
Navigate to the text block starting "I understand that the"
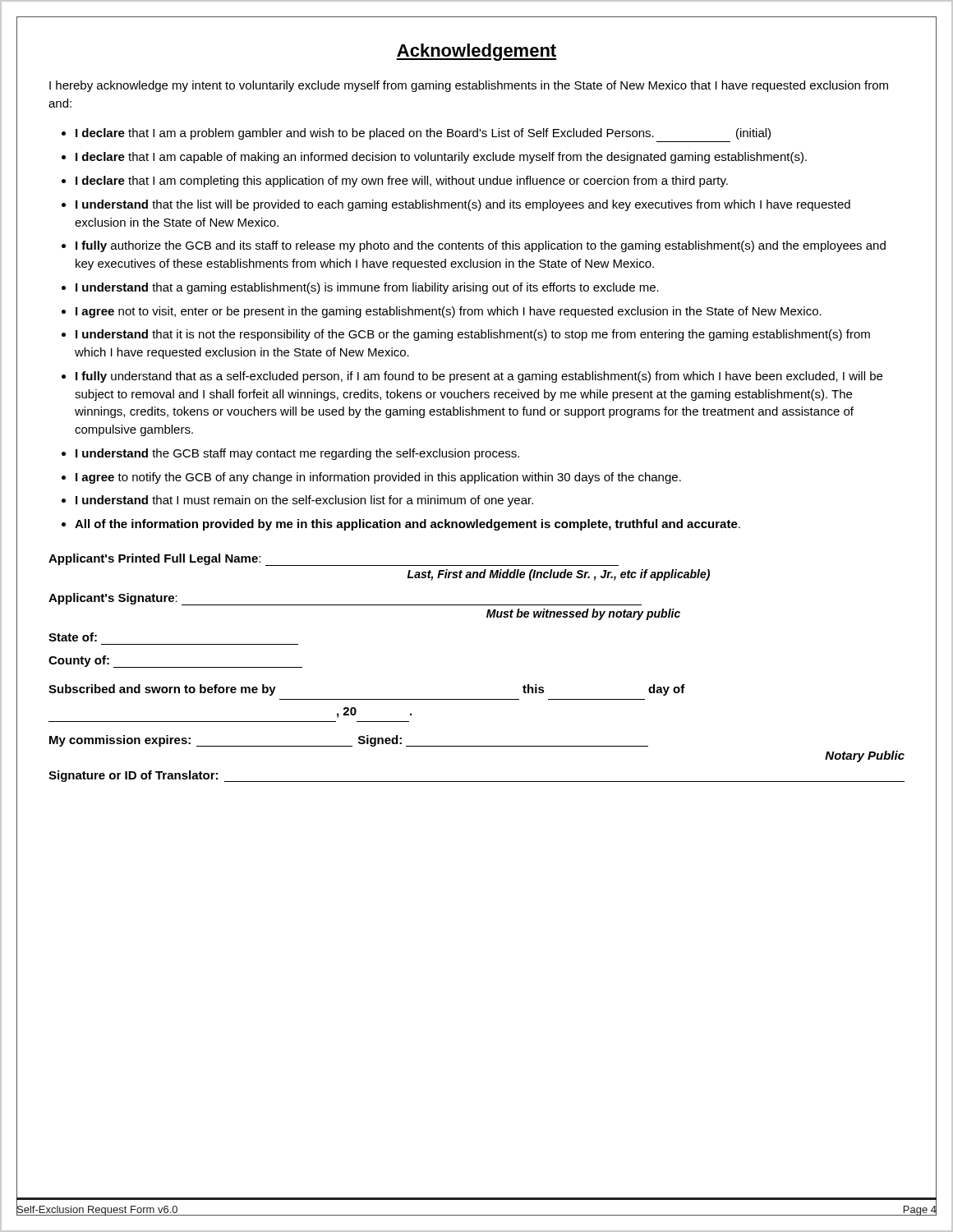tap(463, 213)
